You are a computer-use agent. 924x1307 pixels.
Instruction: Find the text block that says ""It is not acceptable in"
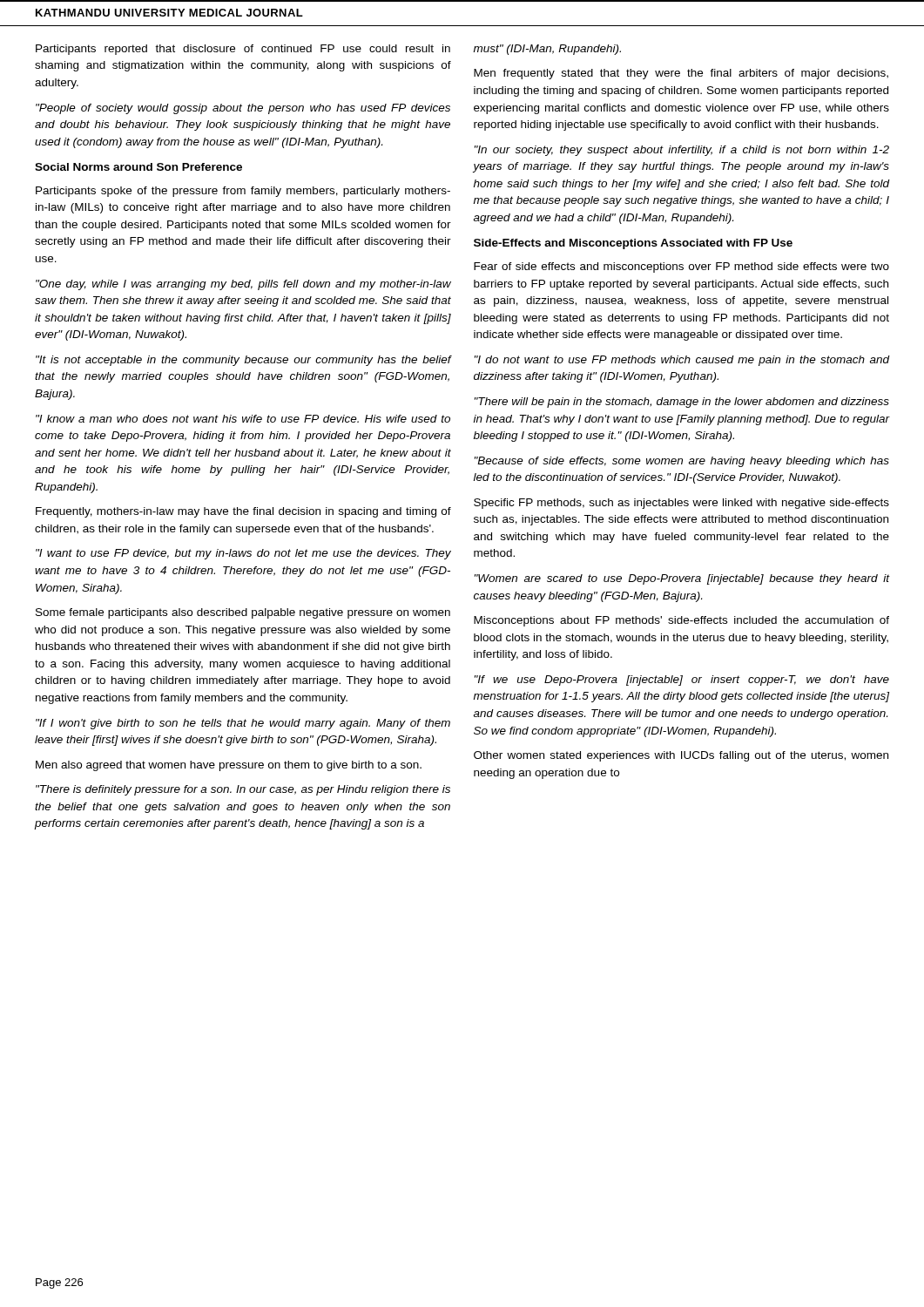pyautogui.click(x=243, y=377)
